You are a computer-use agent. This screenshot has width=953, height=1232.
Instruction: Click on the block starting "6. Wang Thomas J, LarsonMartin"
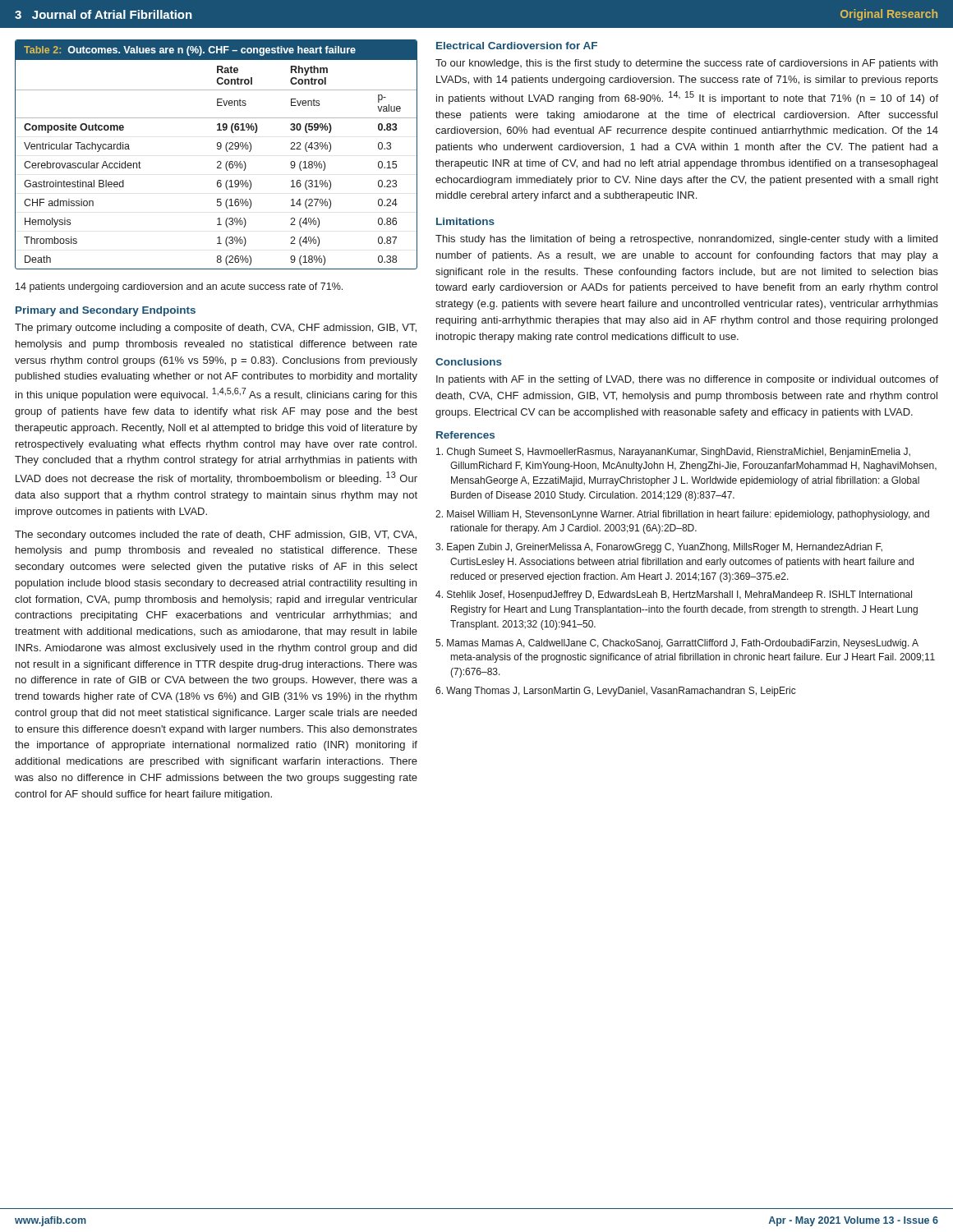click(616, 691)
